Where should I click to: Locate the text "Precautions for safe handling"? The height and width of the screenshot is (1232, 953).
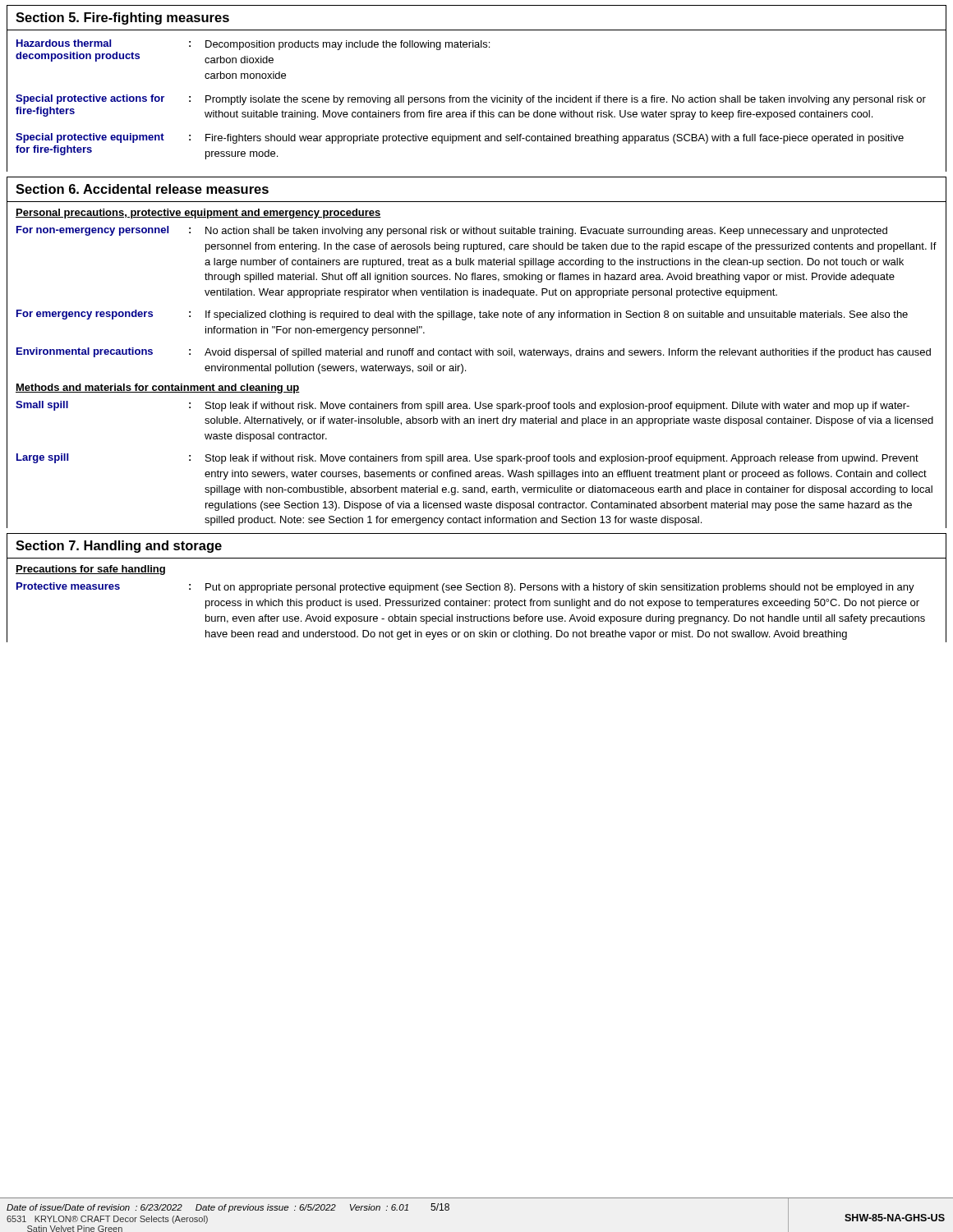(x=91, y=569)
